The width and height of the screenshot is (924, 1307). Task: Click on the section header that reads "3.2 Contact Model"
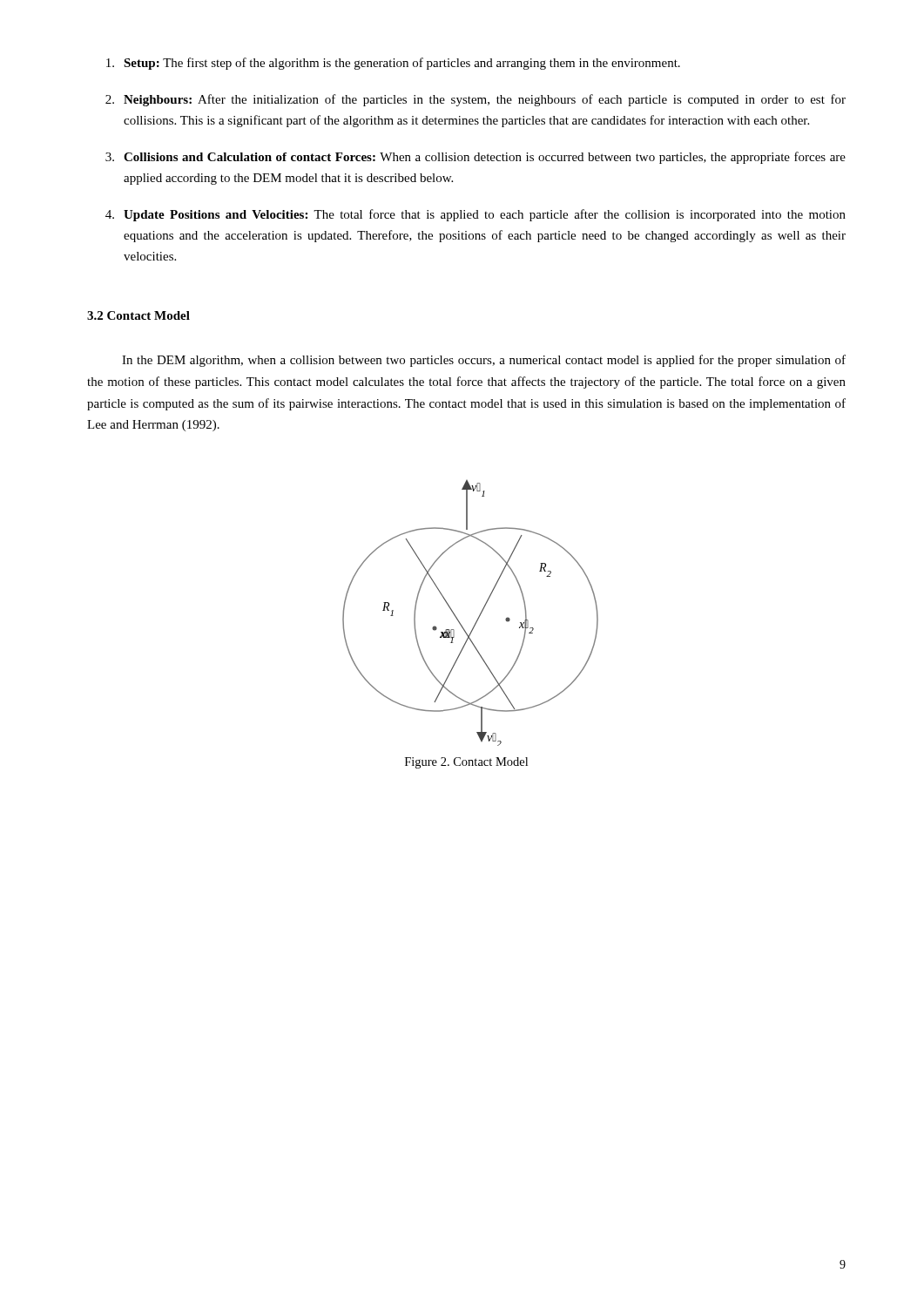[x=138, y=315]
